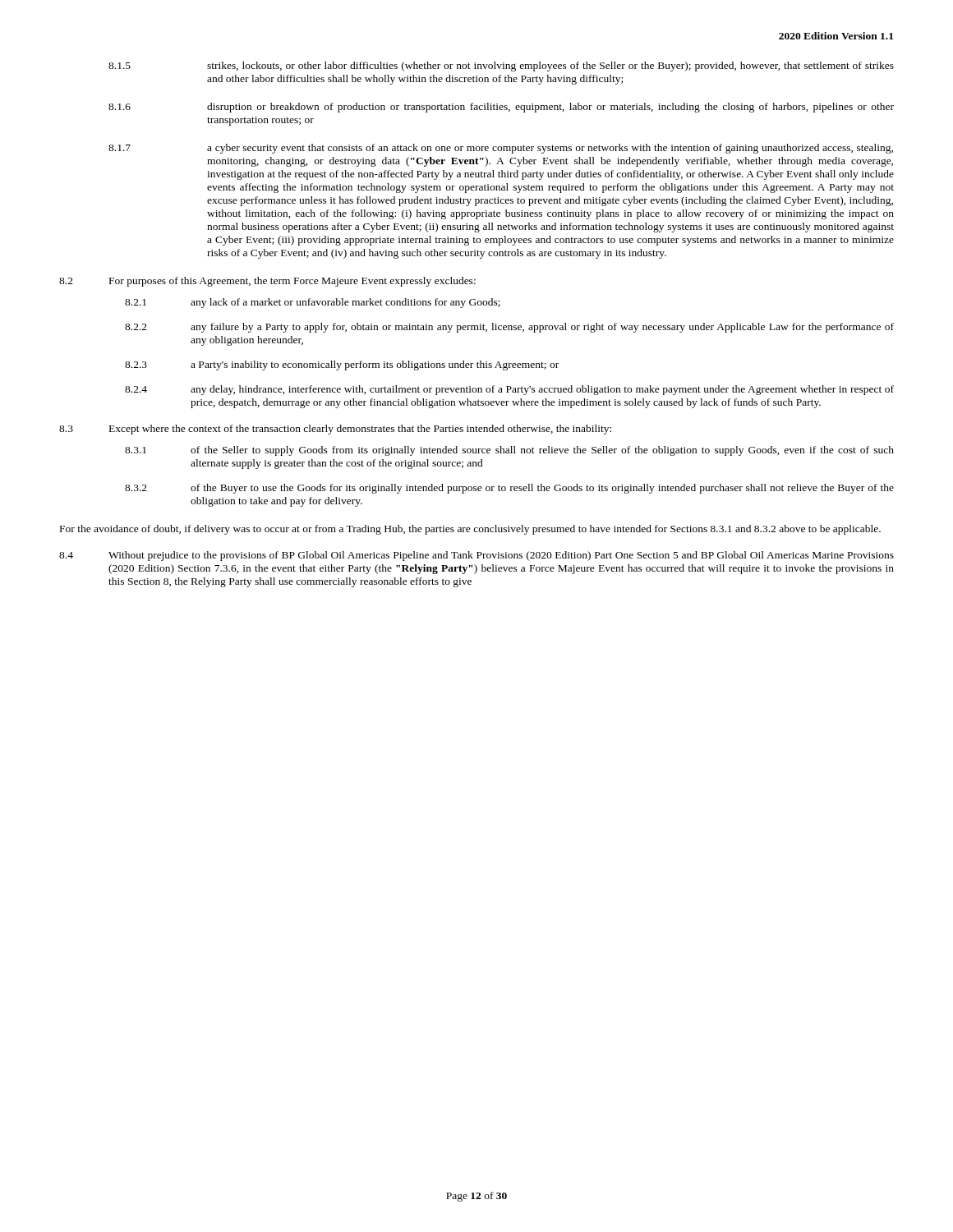The height and width of the screenshot is (1232, 953).
Task: Where is the passage that starts "8.2.1 any lack of"?
Action: pyautogui.click(x=501, y=302)
